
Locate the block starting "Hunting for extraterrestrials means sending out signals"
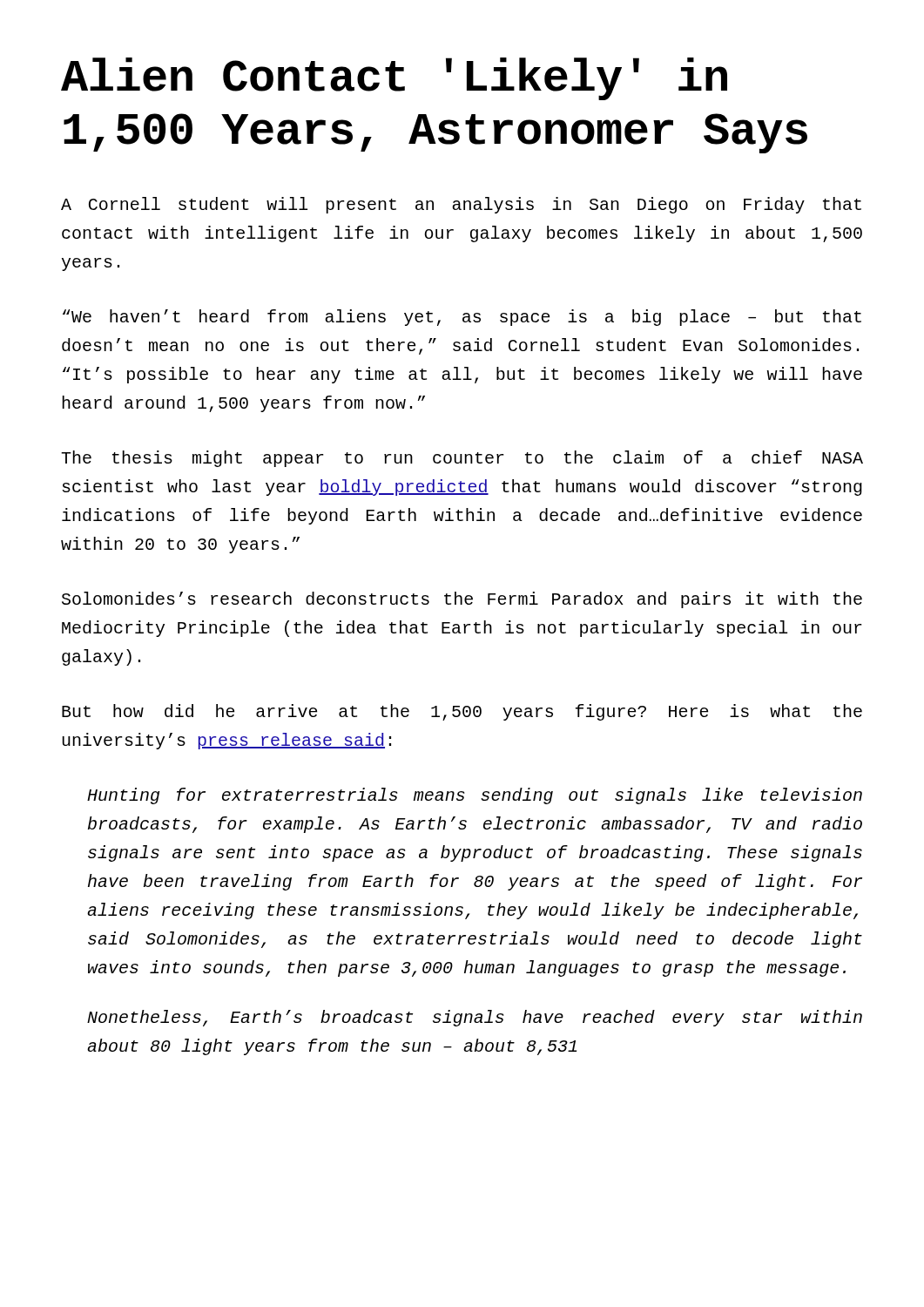coord(475,882)
